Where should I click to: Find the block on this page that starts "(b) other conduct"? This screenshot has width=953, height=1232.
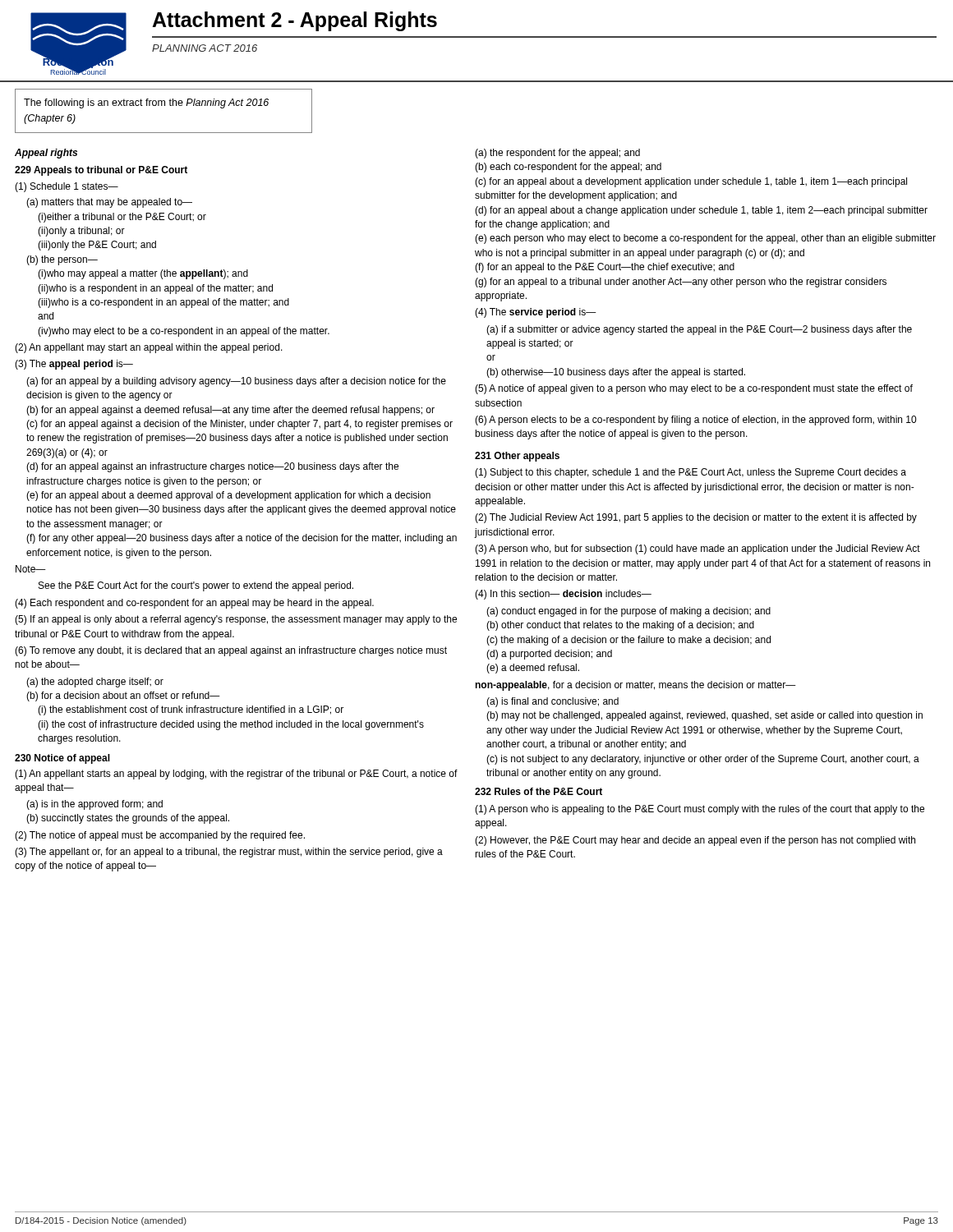(620, 625)
